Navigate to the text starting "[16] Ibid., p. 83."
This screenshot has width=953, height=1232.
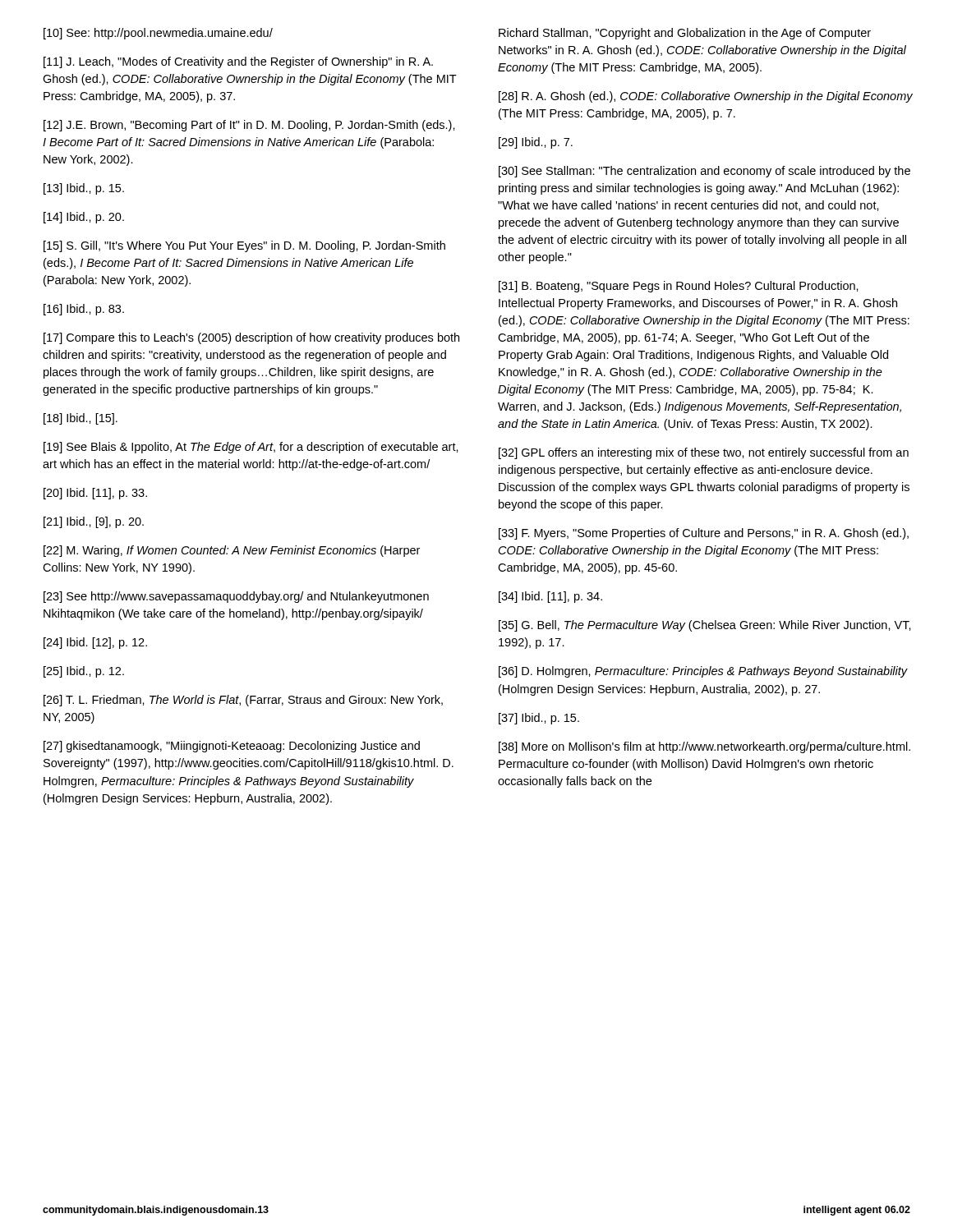pyautogui.click(x=84, y=309)
